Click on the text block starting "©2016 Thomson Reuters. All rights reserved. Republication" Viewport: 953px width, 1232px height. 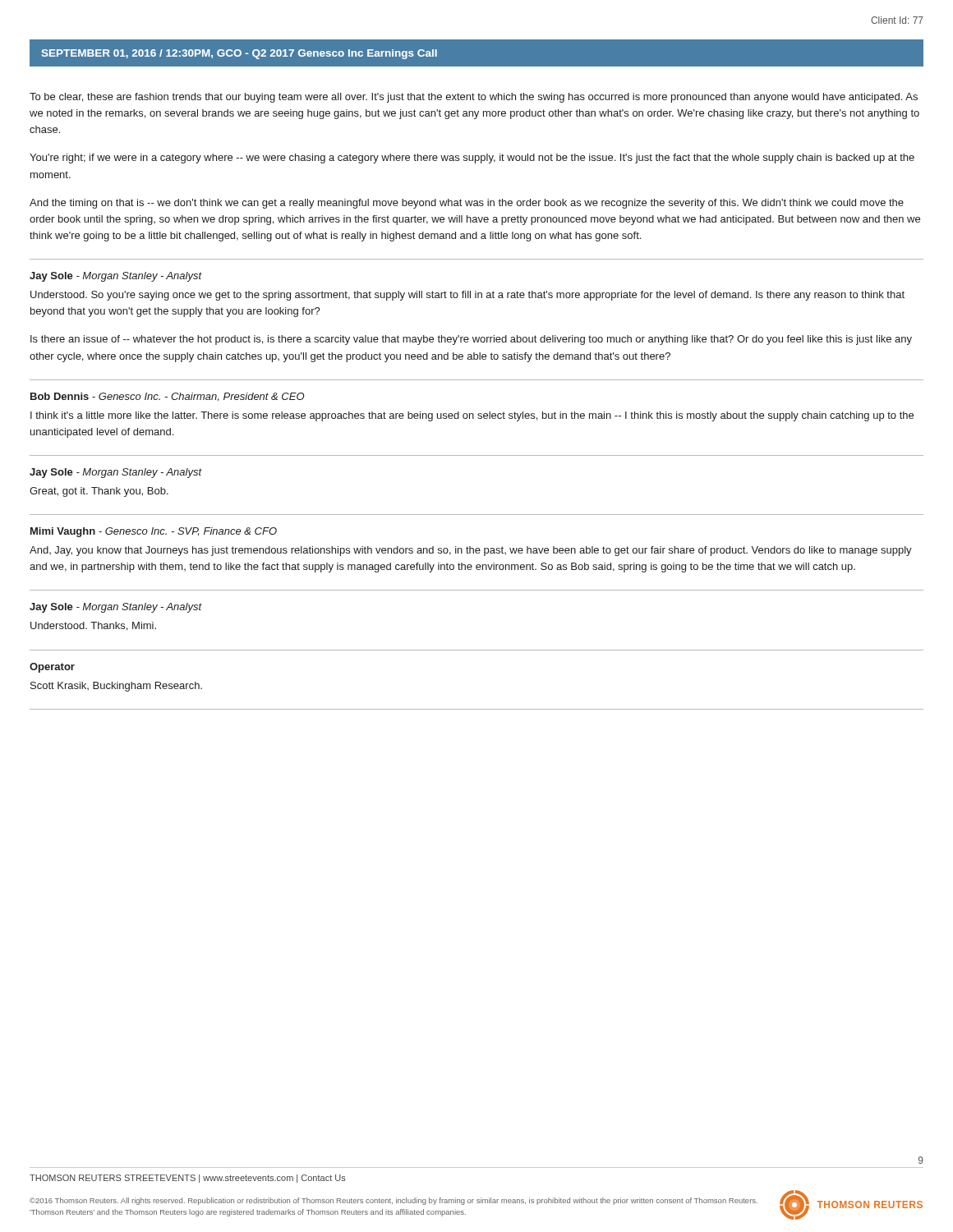pyautogui.click(x=394, y=1206)
